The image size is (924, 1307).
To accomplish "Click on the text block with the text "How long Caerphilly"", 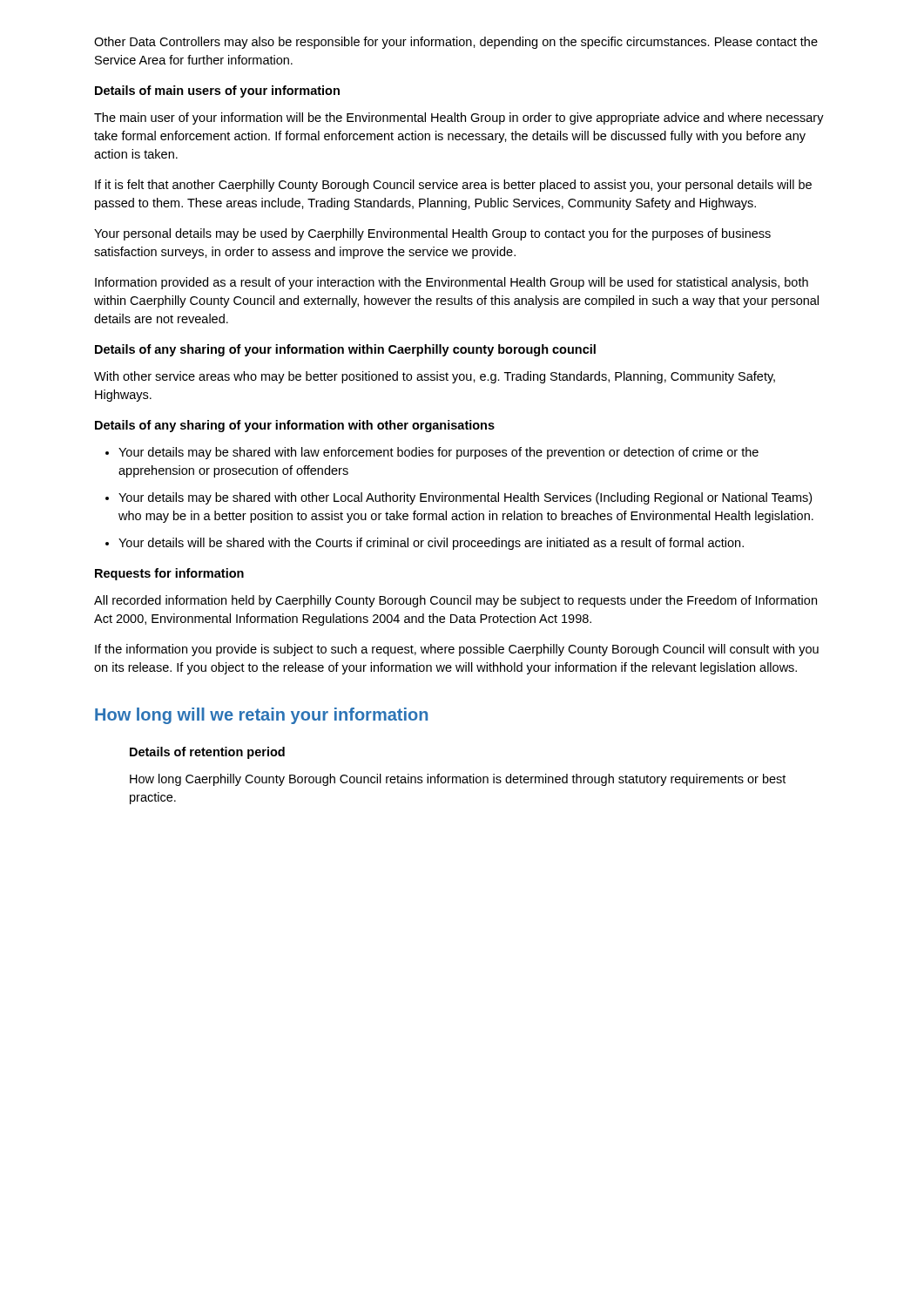I will click(x=457, y=789).
